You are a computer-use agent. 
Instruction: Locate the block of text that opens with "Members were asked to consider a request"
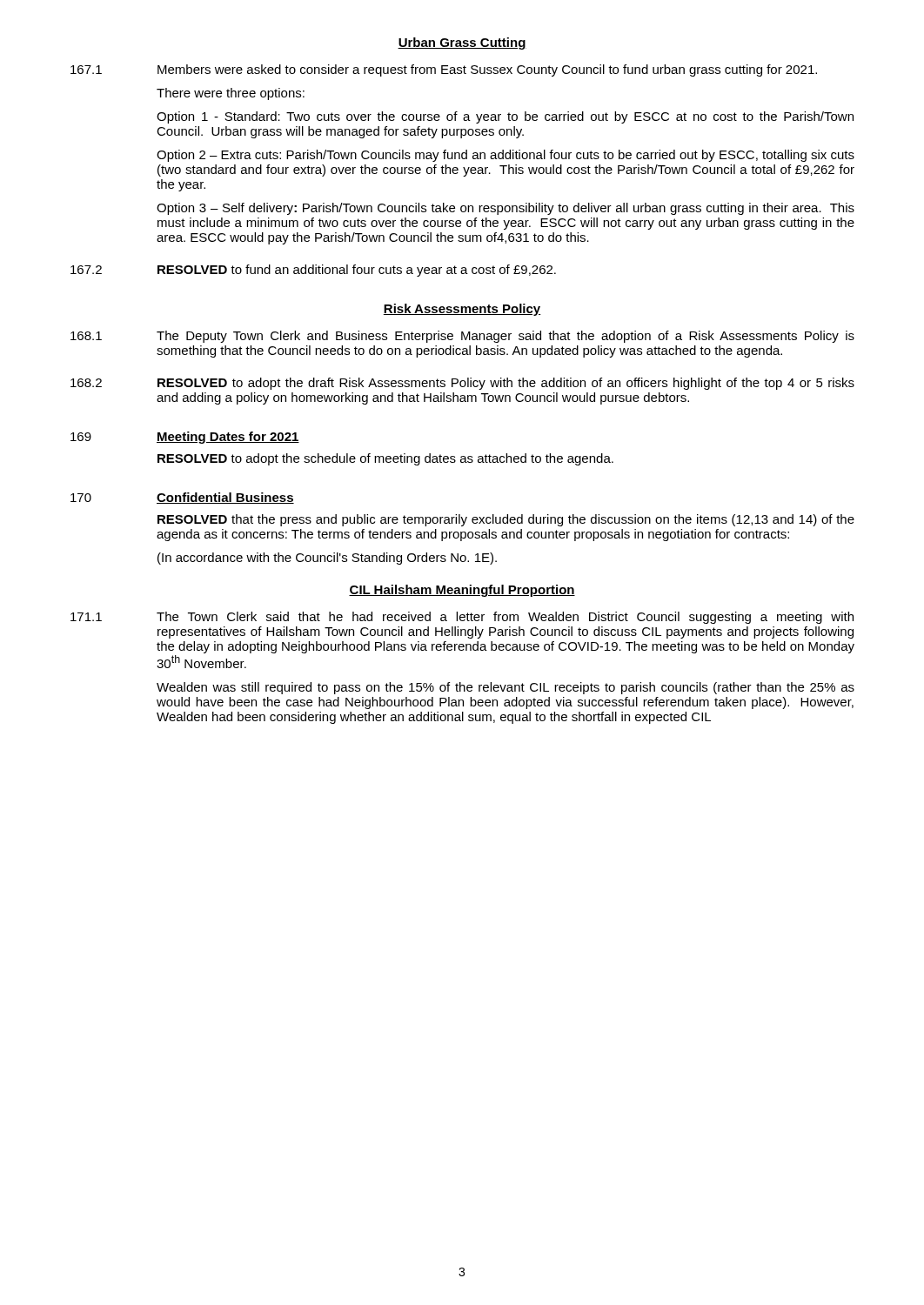506,153
